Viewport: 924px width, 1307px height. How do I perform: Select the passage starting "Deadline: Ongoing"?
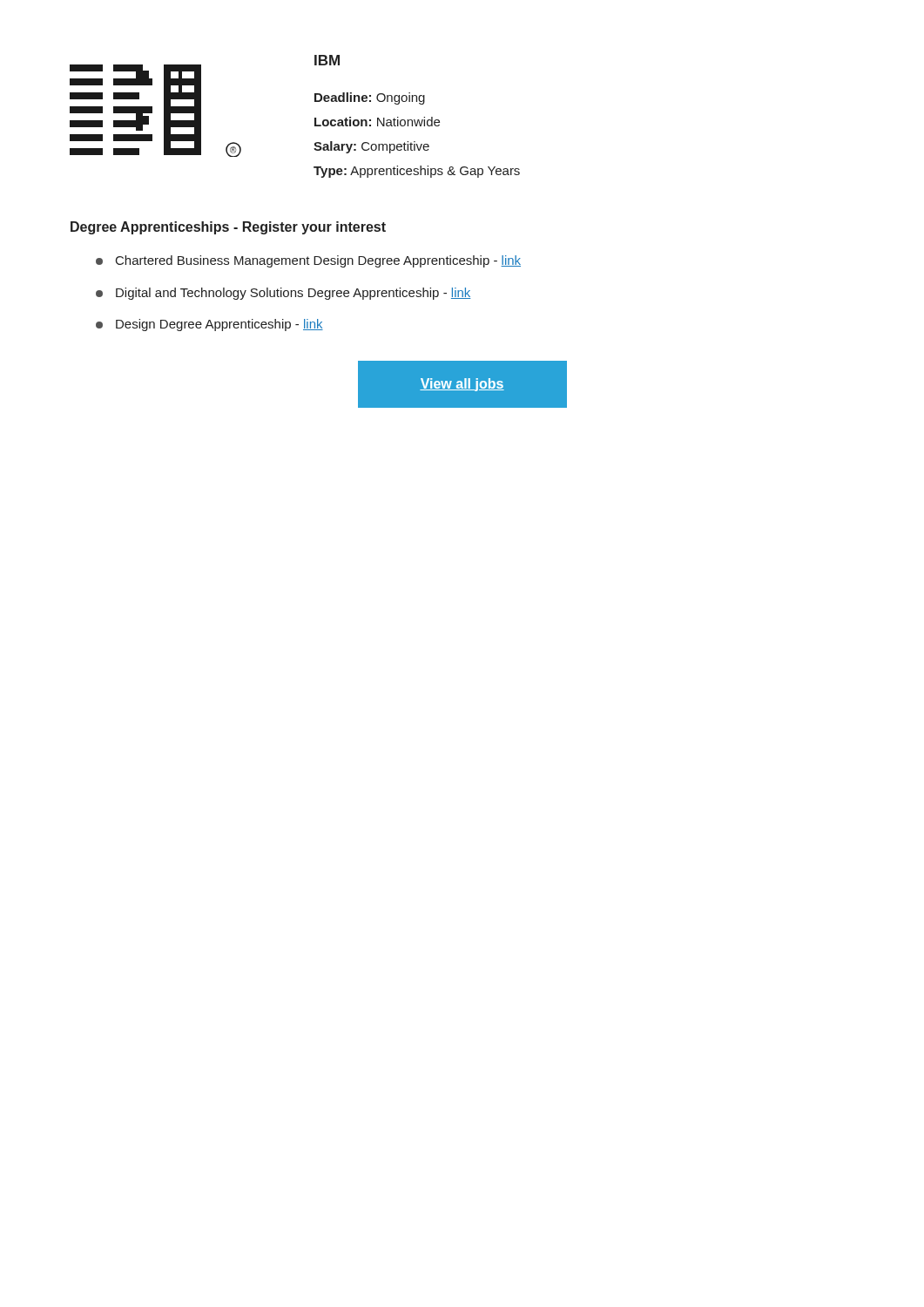point(369,97)
